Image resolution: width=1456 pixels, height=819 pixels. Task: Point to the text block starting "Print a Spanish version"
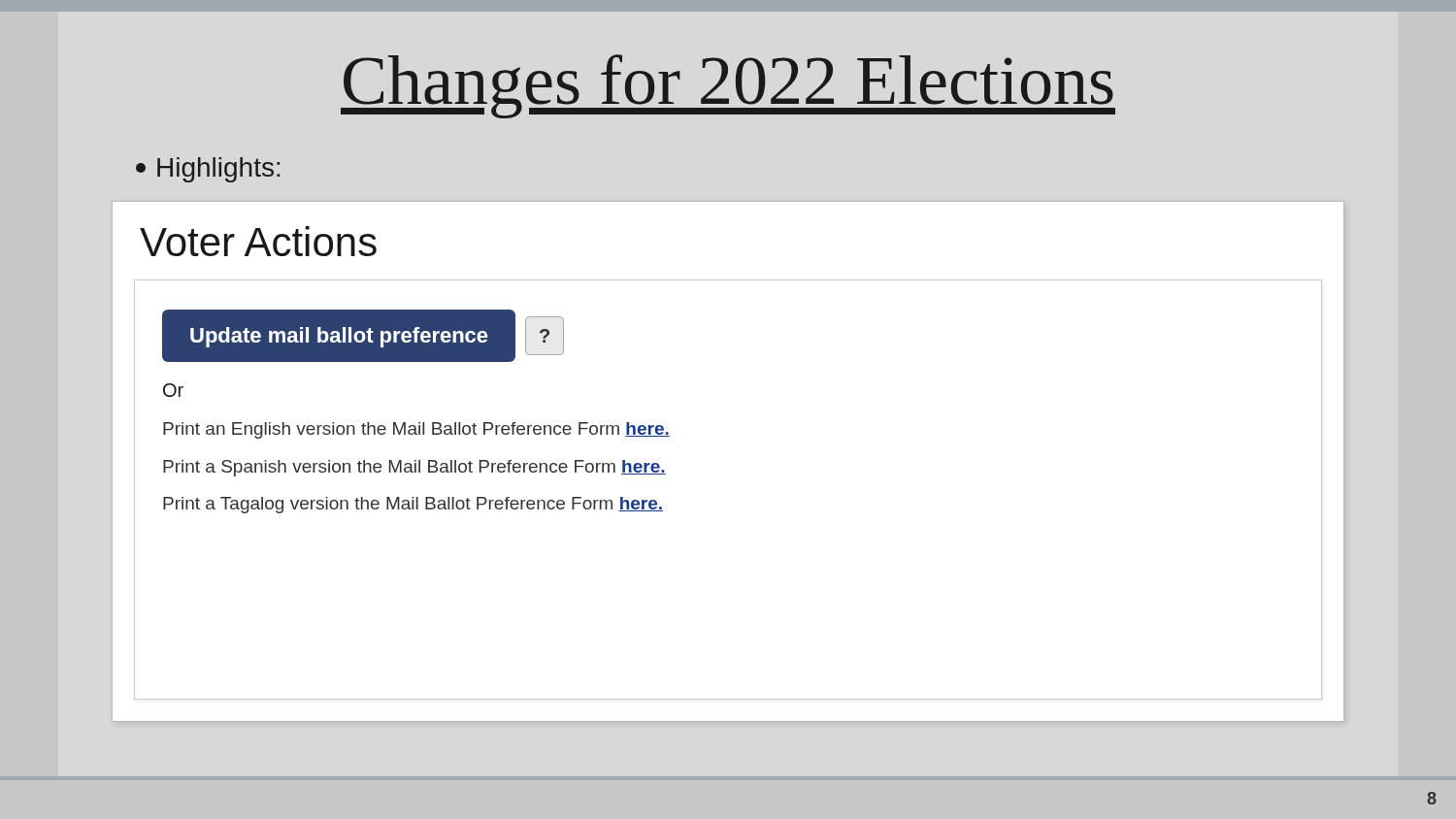pos(414,466)
